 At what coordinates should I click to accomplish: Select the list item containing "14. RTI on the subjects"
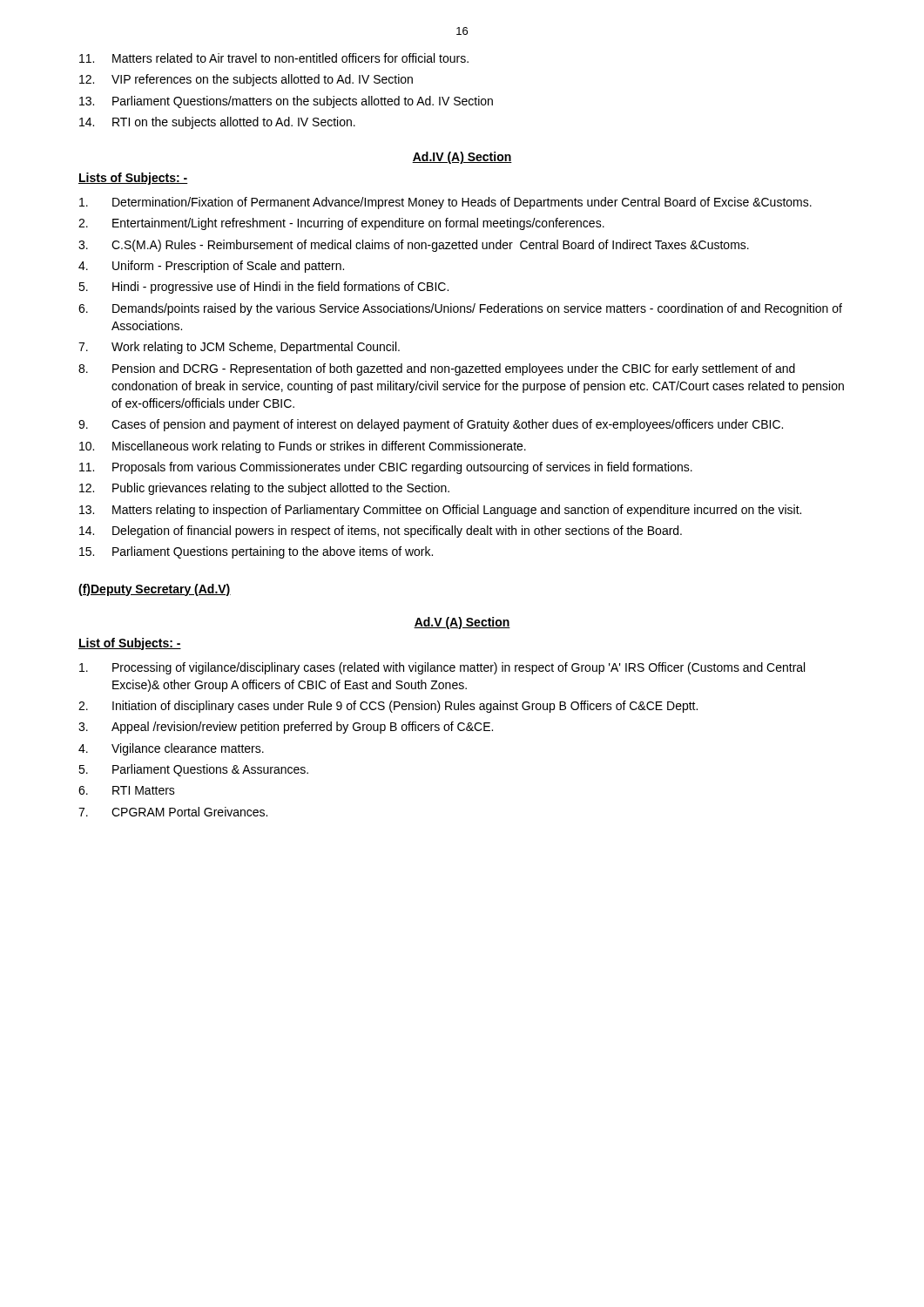[x=217, y=123]
